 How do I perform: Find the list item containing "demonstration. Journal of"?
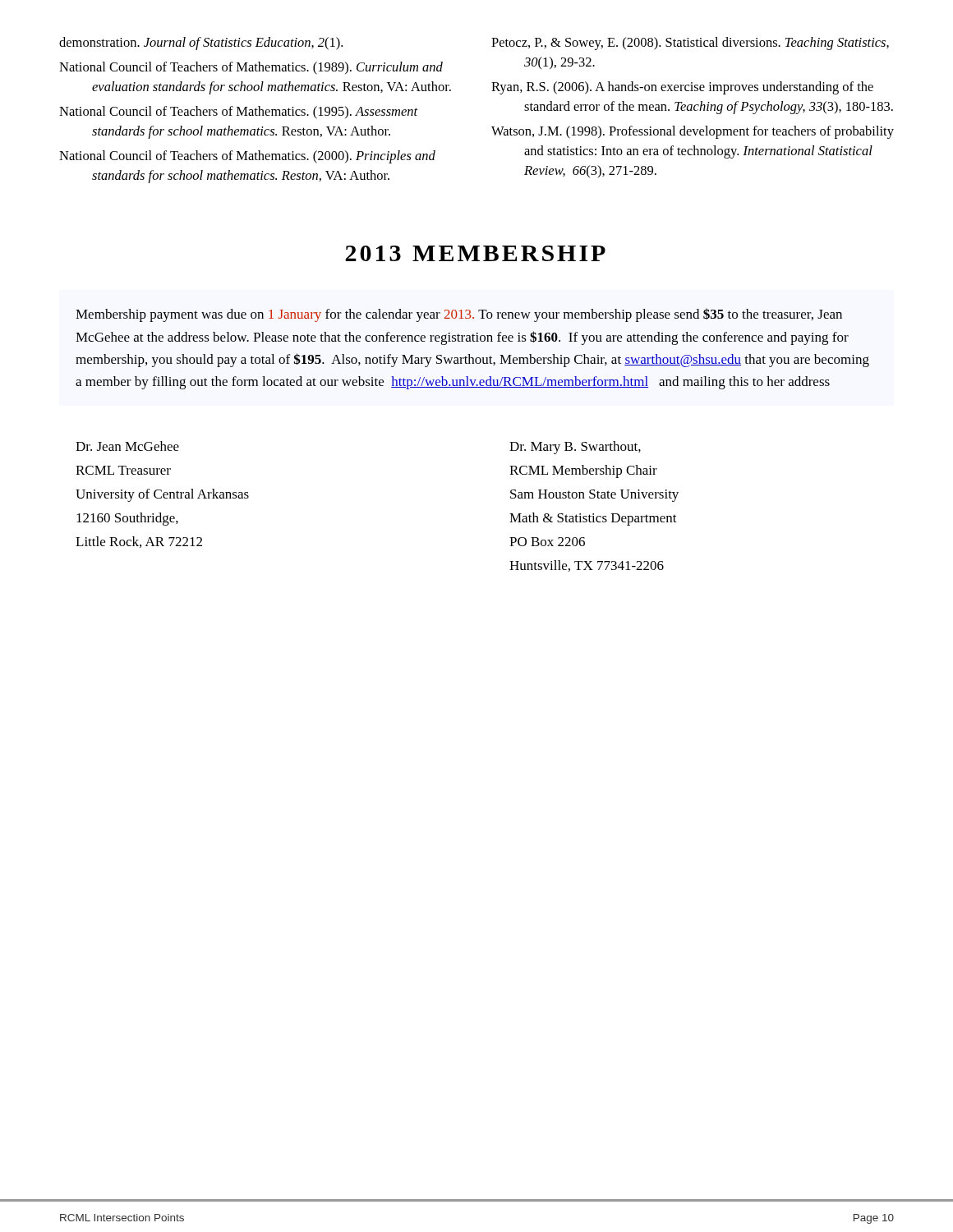202,42
